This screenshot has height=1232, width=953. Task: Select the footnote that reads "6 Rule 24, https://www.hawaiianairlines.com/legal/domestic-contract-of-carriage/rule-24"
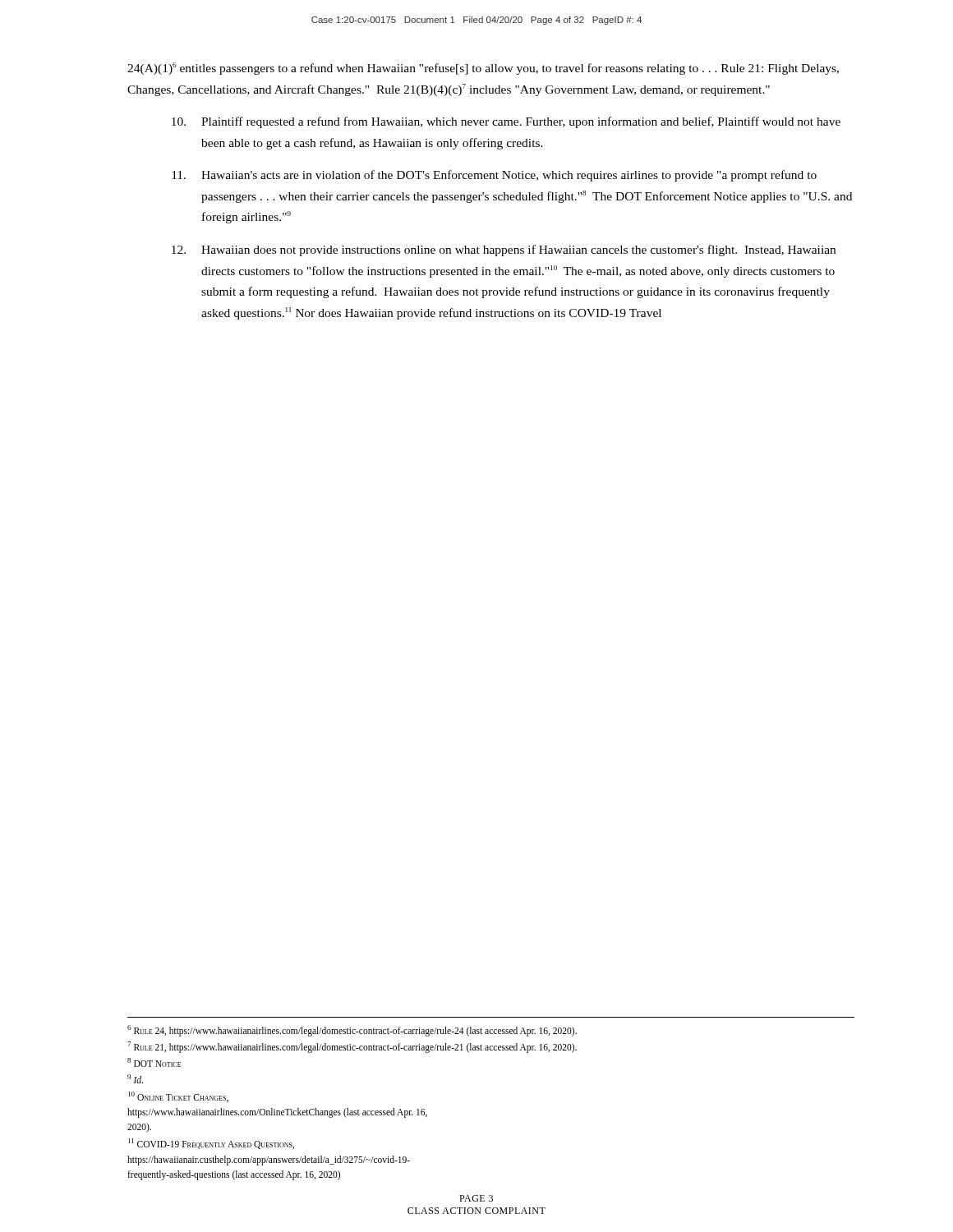click(352, 1031)
